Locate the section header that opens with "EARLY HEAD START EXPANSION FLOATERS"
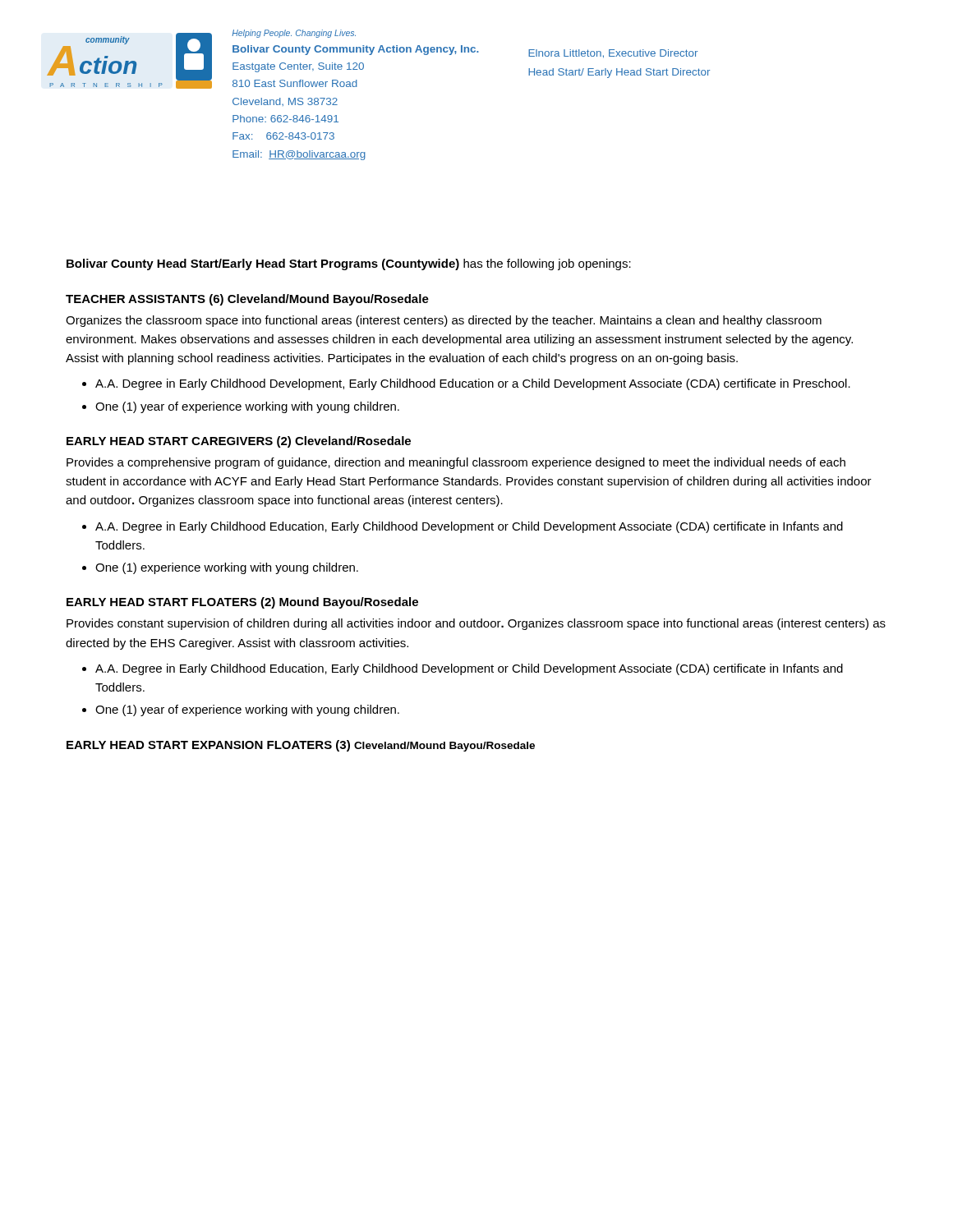 [x=300, y=744]
